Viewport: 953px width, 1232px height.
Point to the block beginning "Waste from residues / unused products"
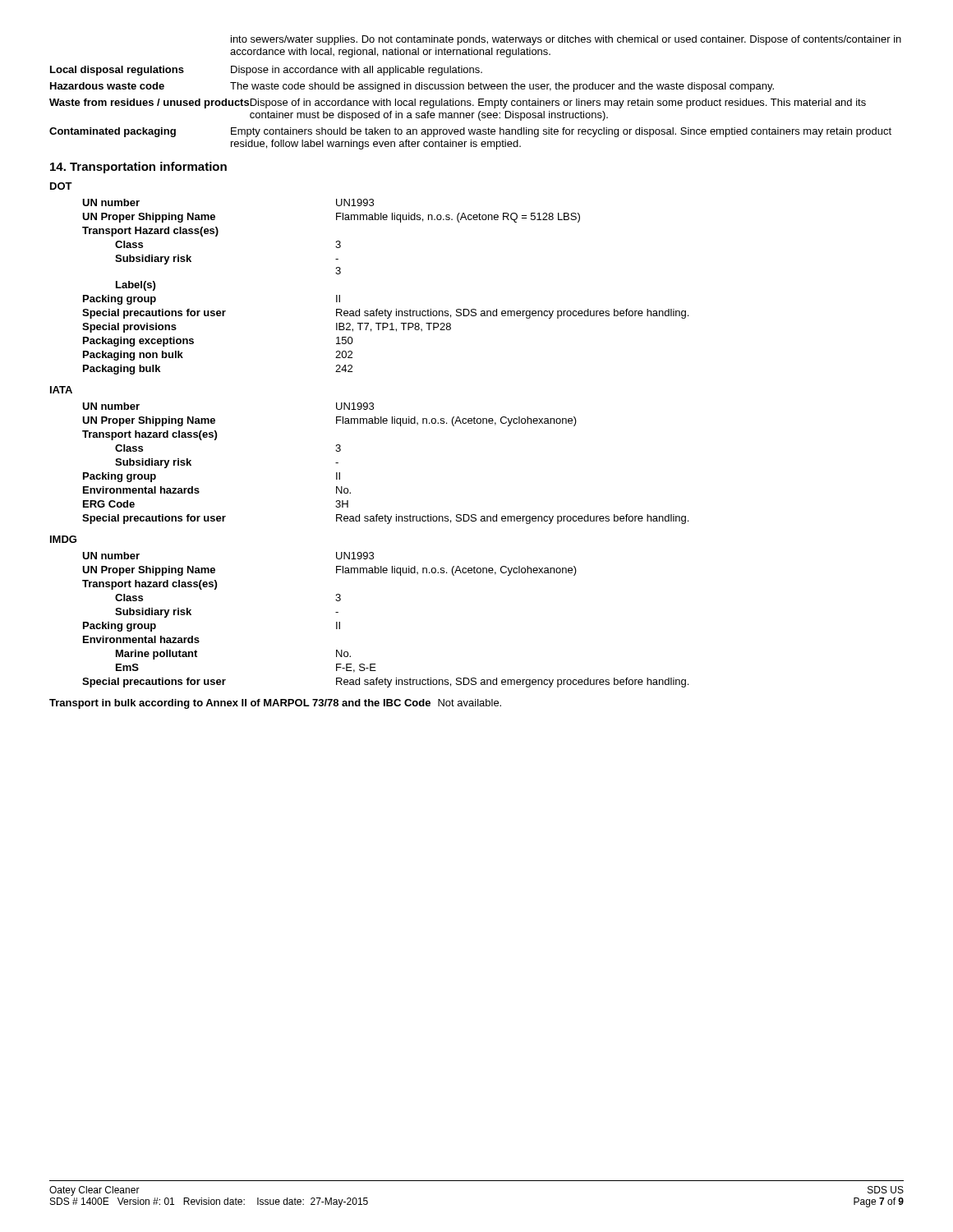click(476, 108)
